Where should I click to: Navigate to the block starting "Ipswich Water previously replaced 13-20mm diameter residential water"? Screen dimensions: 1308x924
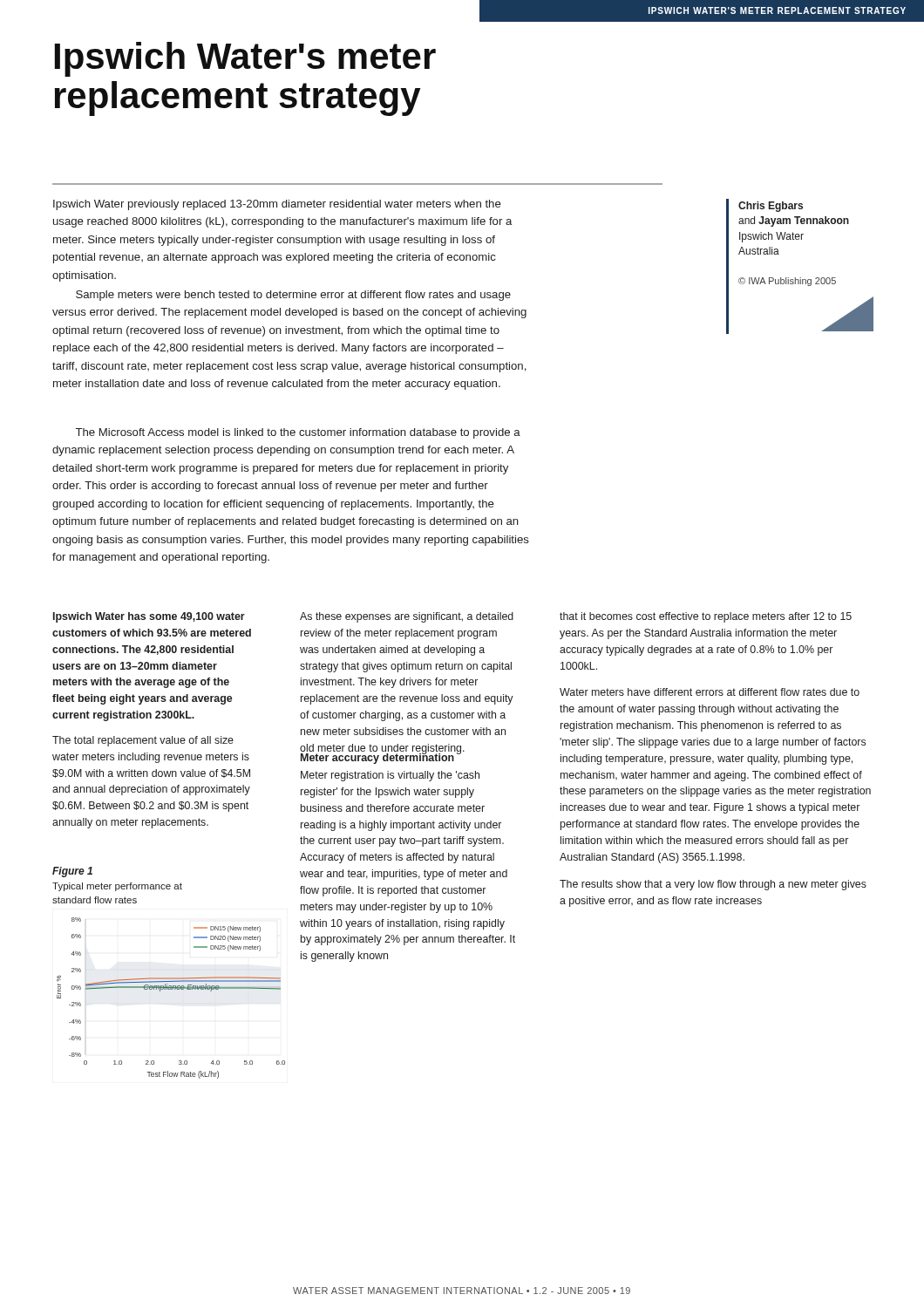point(291,240)
